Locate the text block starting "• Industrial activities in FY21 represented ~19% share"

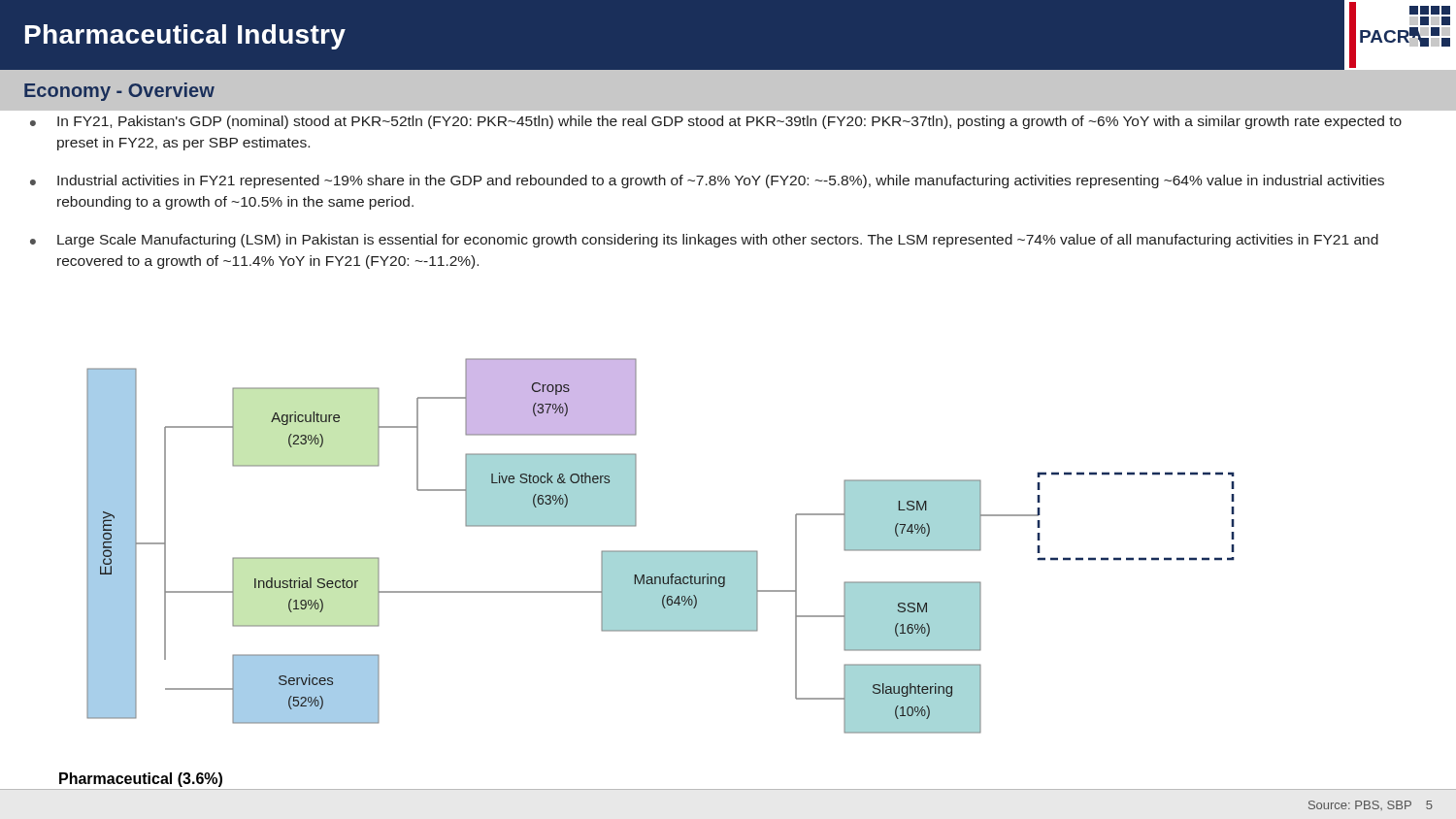point(728,192)
